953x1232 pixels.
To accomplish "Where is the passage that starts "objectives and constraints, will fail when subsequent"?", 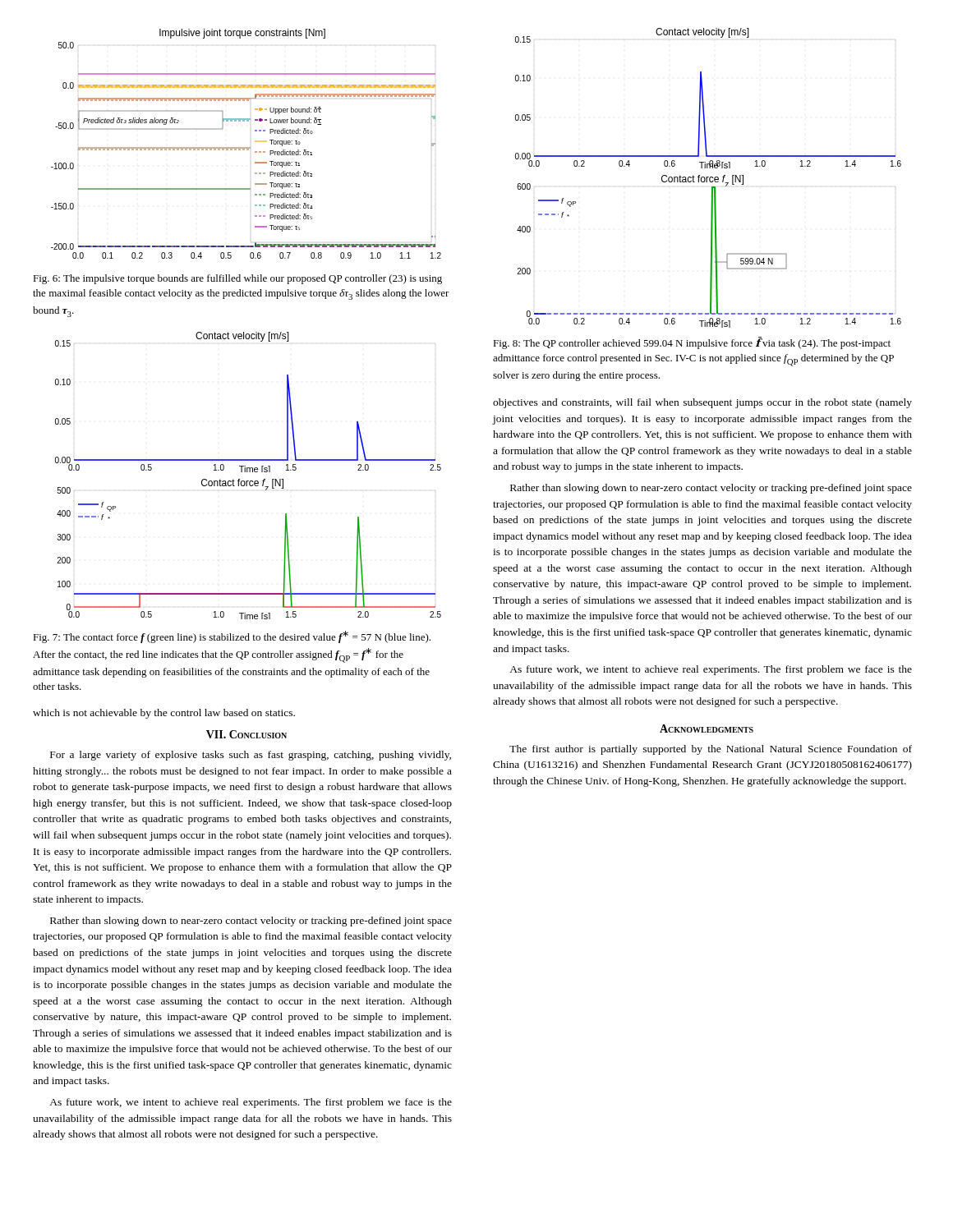I will click(702, 434).
